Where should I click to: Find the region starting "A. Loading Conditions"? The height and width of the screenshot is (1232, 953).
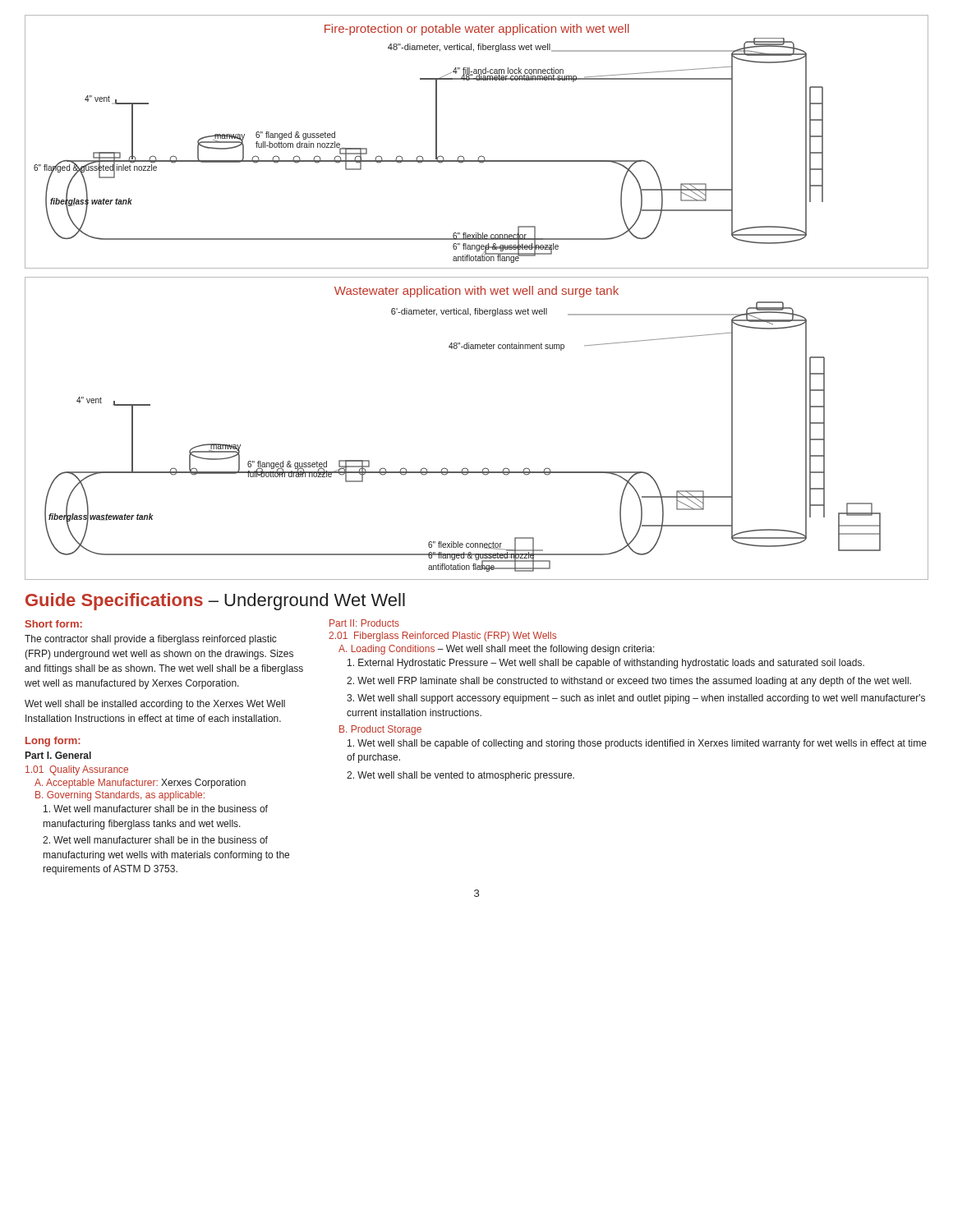[497, 649]
